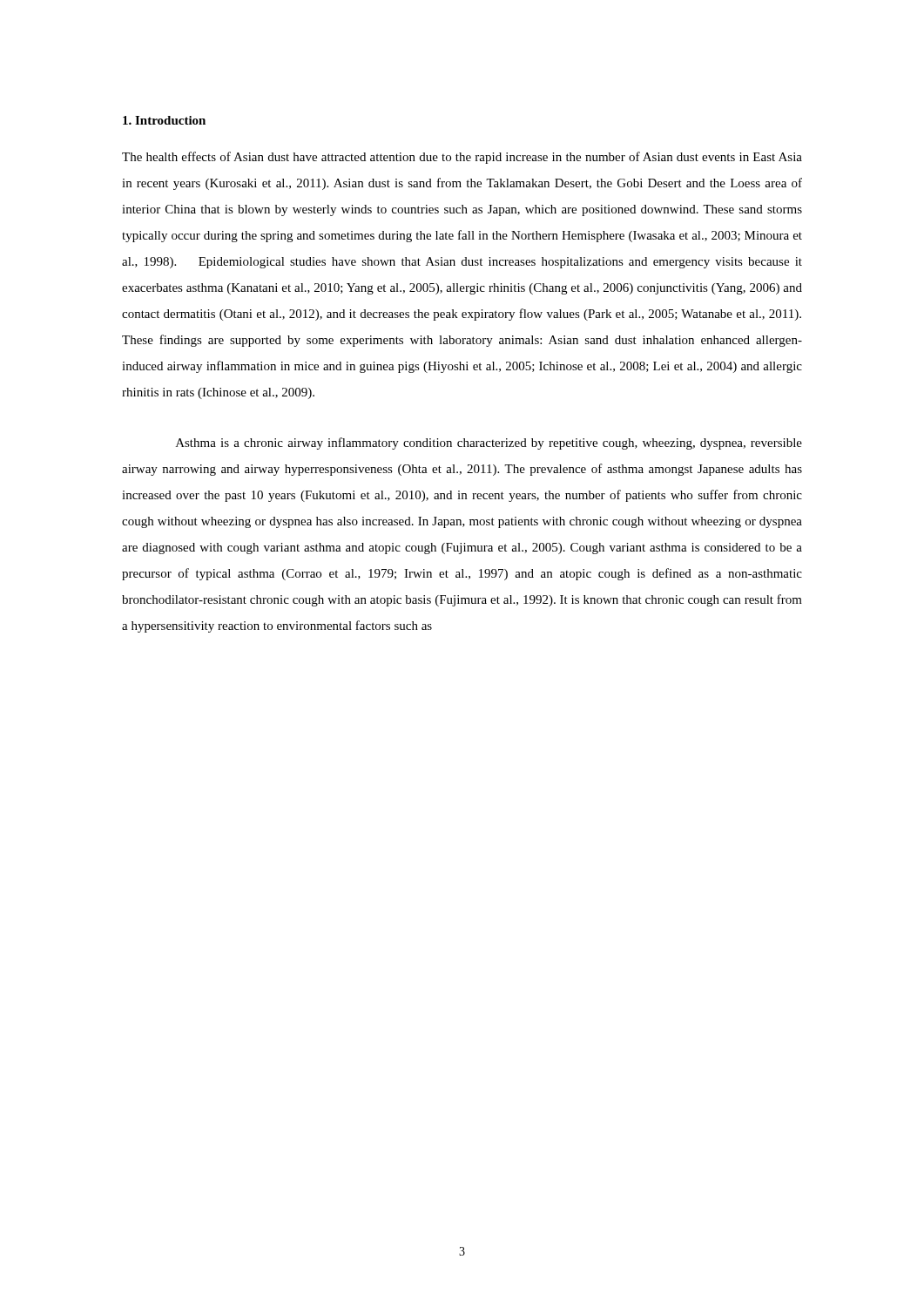
Task: Click on the passage starting "Asthma is a chronic airway inflammatory"
Action: (x=462, y=534)
